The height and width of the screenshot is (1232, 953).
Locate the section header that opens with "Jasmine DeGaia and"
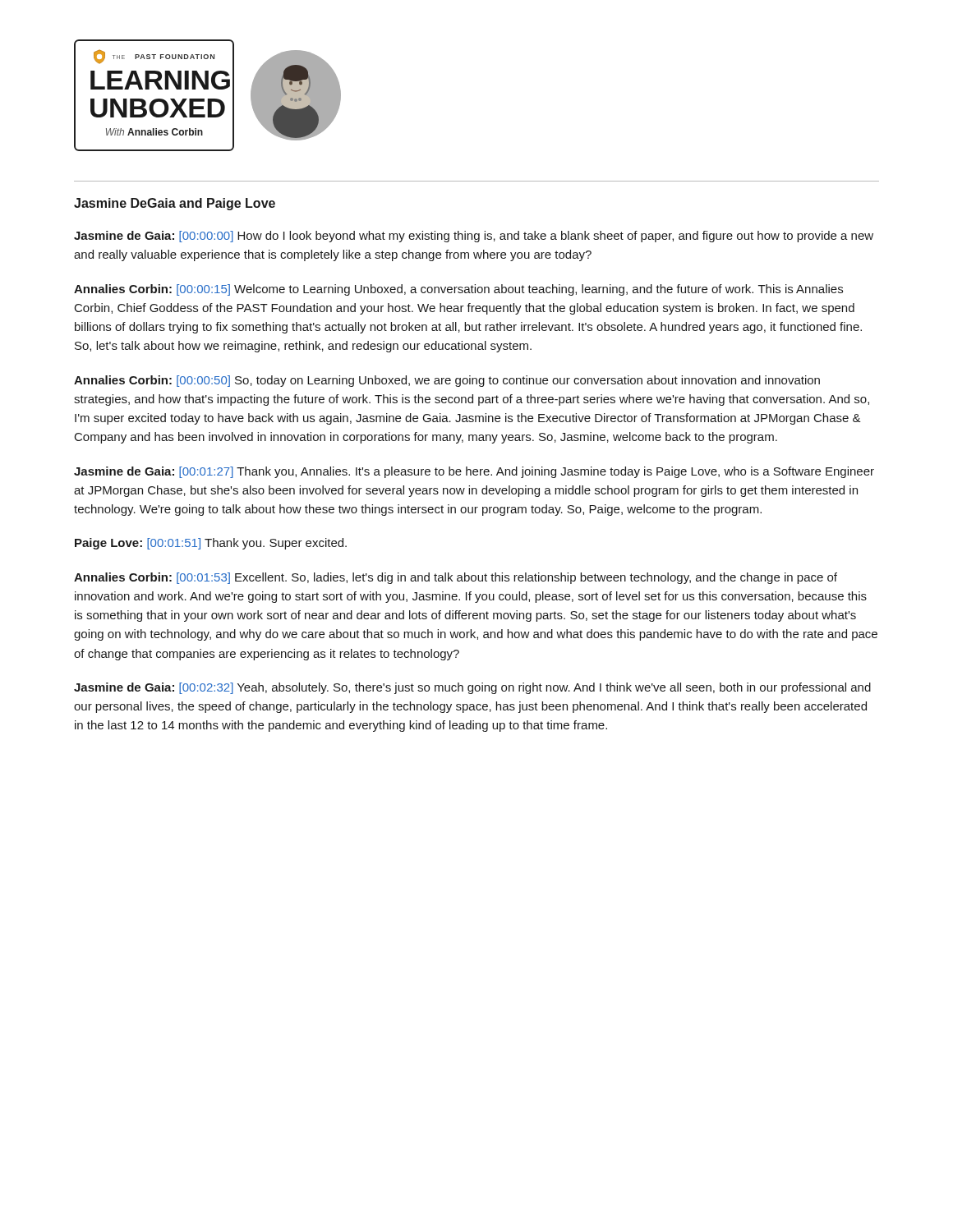tap(175, 203)
